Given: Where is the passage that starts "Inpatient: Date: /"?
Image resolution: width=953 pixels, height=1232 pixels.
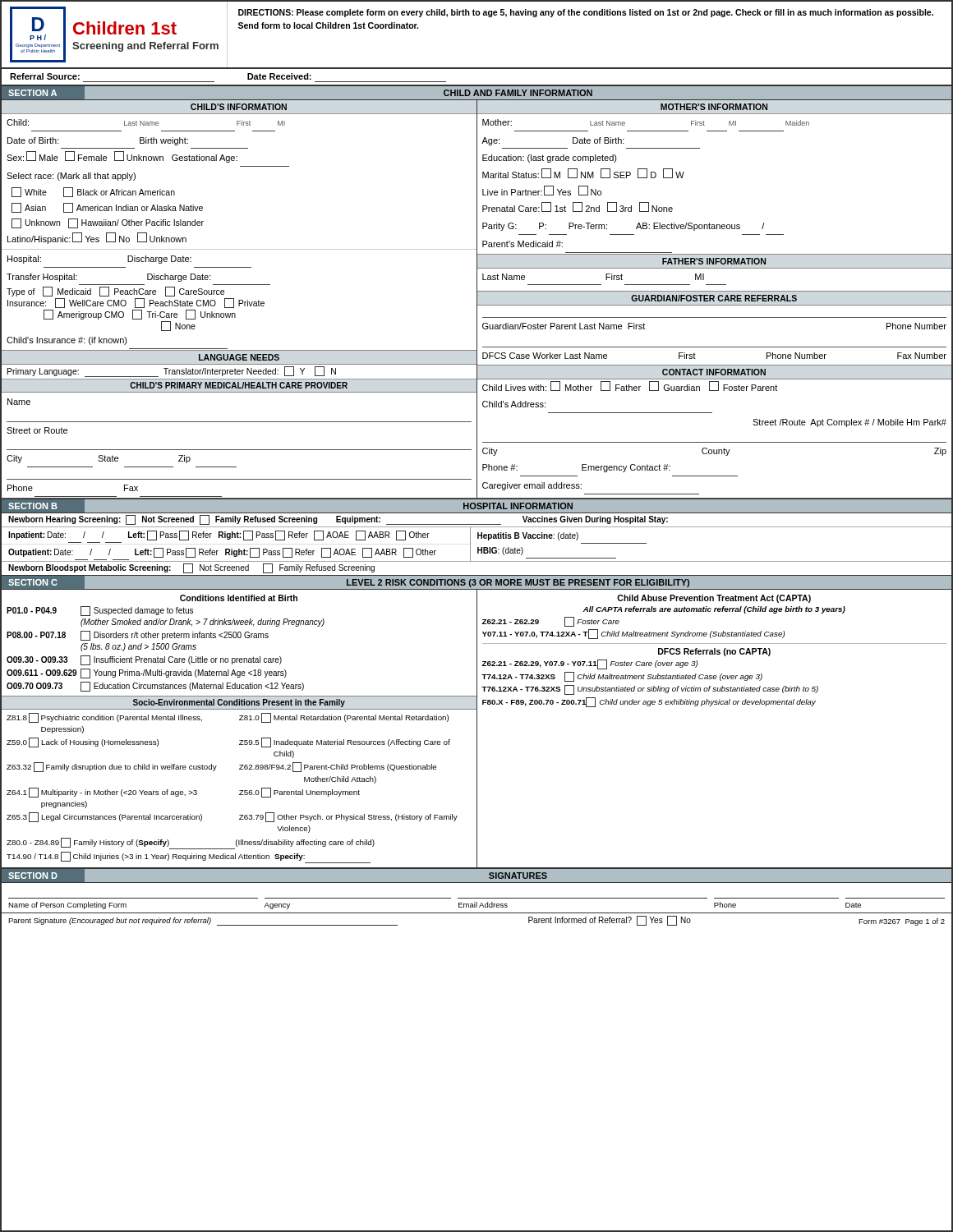Looking at the screenshot, I should [x=219, y=535].
